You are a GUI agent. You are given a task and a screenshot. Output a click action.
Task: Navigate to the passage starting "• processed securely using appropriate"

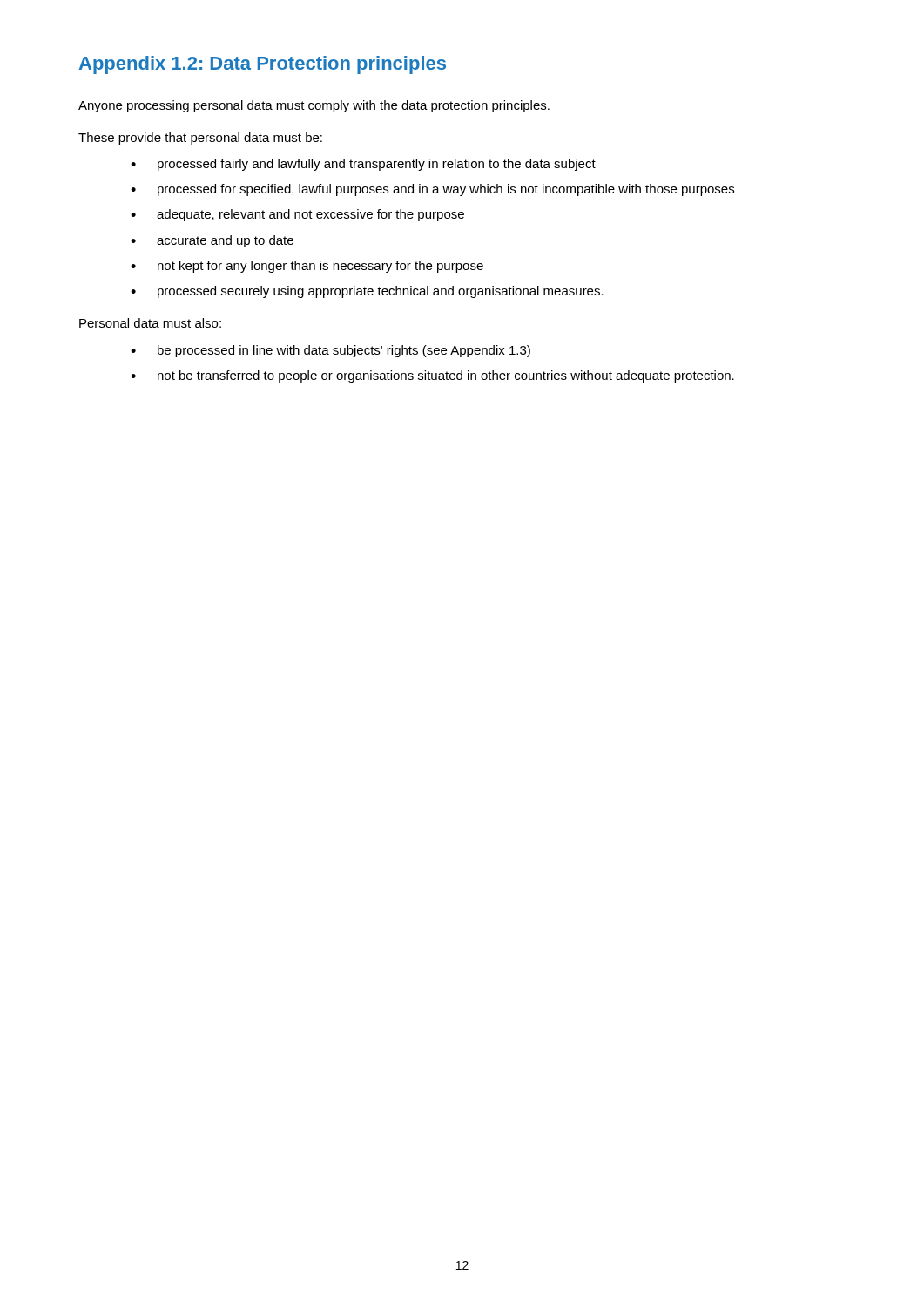(488, 292)
